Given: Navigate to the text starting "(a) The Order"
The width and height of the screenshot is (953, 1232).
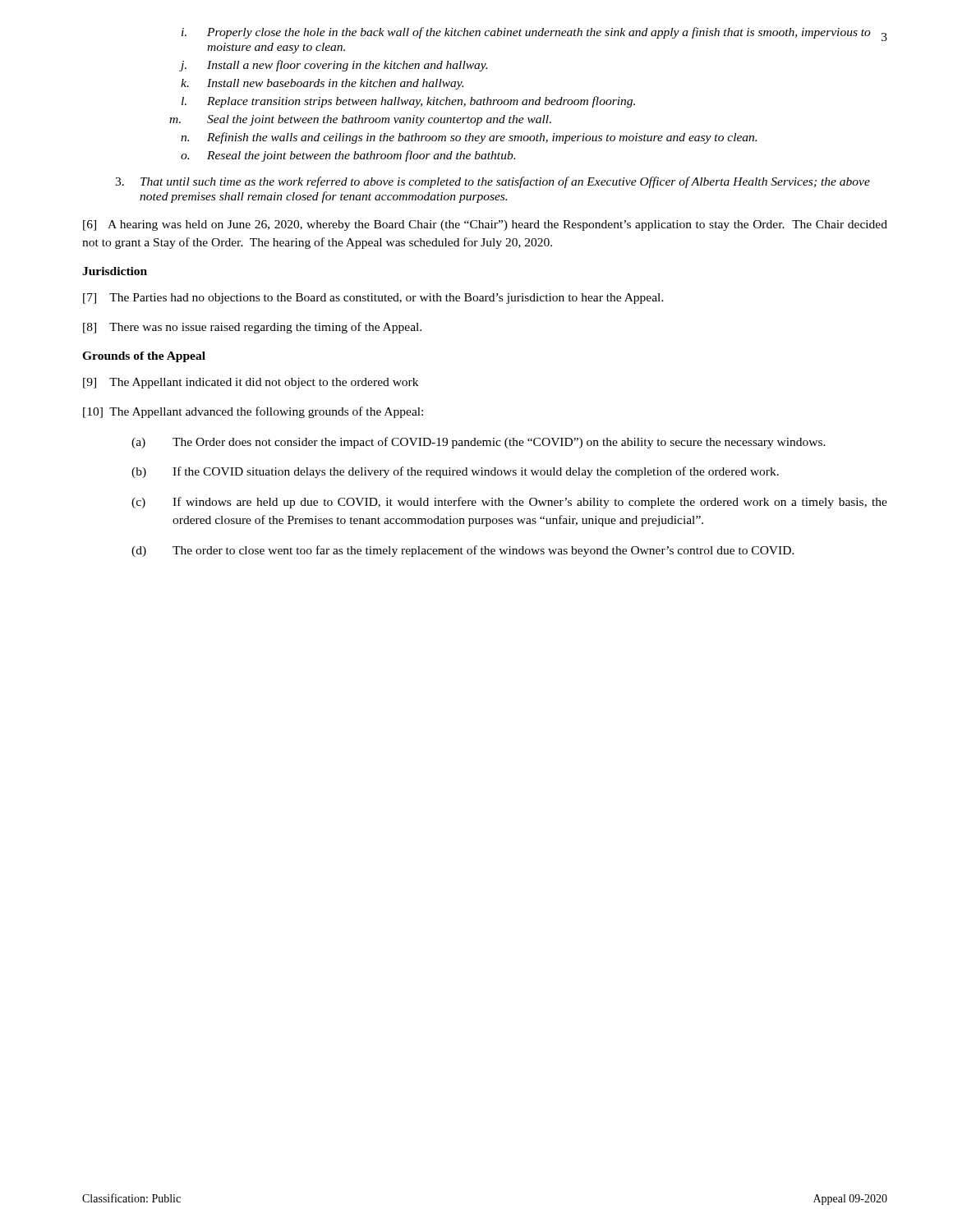Looking at the screenshot, I should pos(509,442).
